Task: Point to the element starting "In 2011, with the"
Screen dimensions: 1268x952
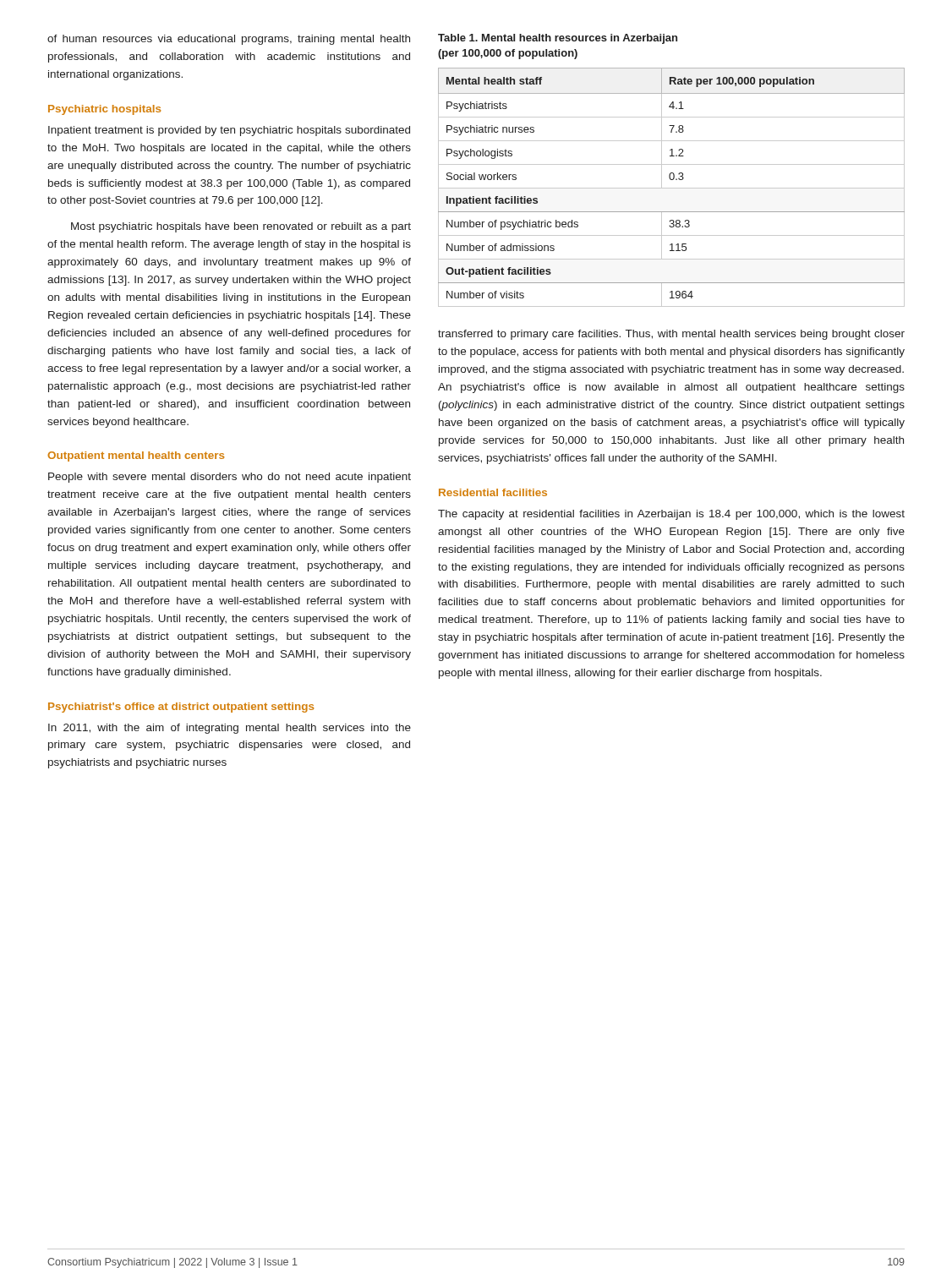Action: pos(229,745)
